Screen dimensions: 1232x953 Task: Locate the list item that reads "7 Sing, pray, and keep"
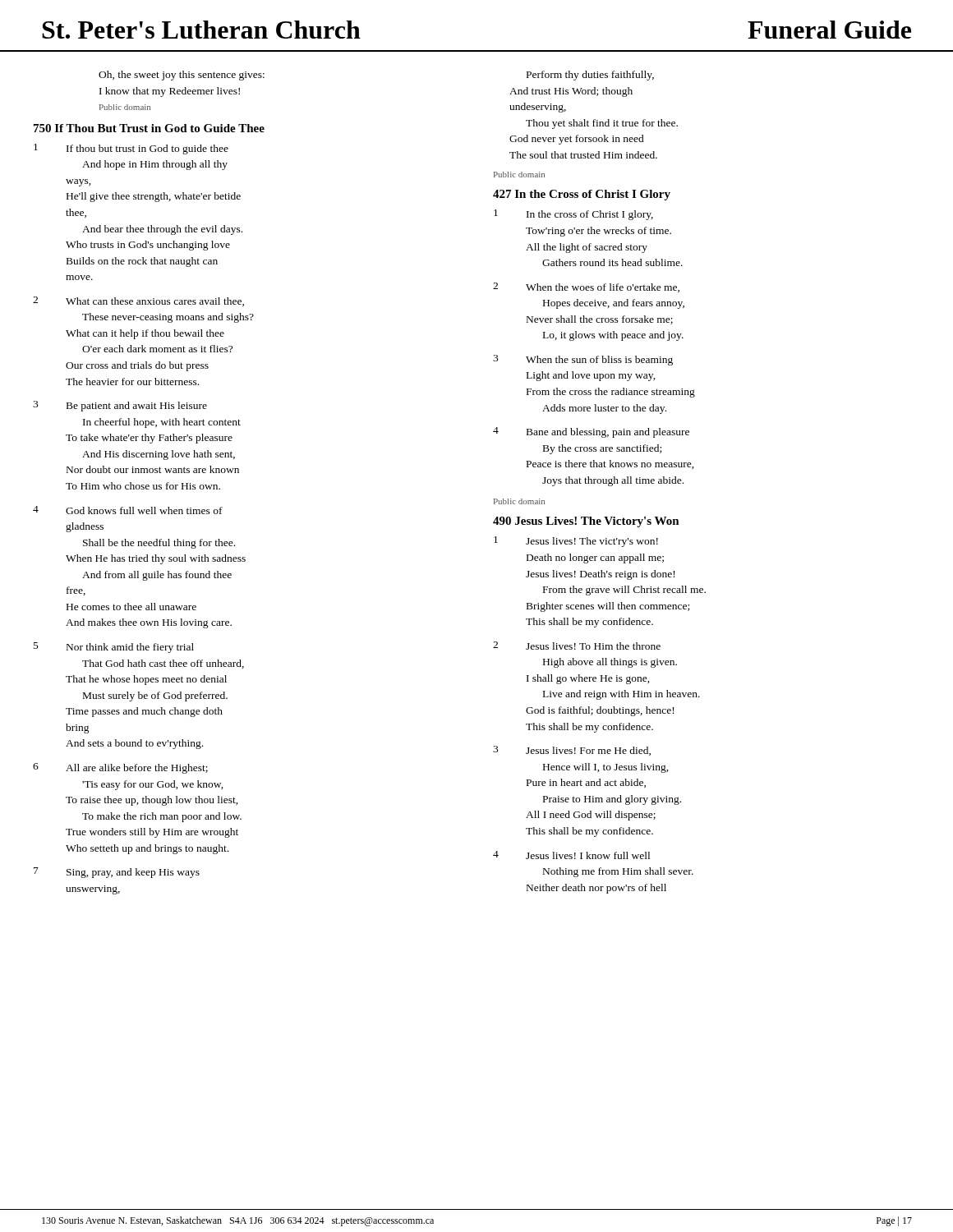[x=117, y=873]
